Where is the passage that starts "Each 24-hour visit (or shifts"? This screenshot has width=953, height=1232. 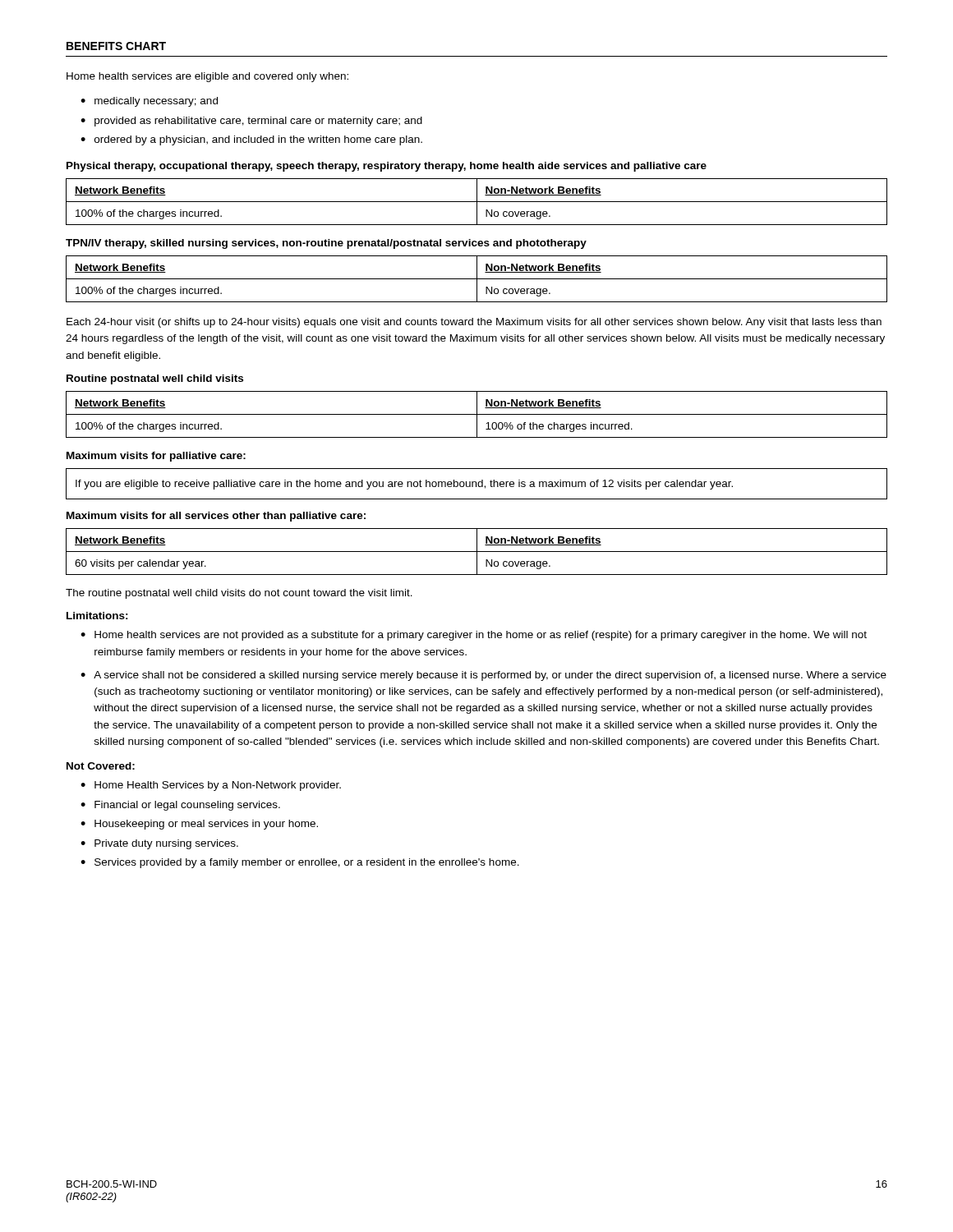coord(475,338)
